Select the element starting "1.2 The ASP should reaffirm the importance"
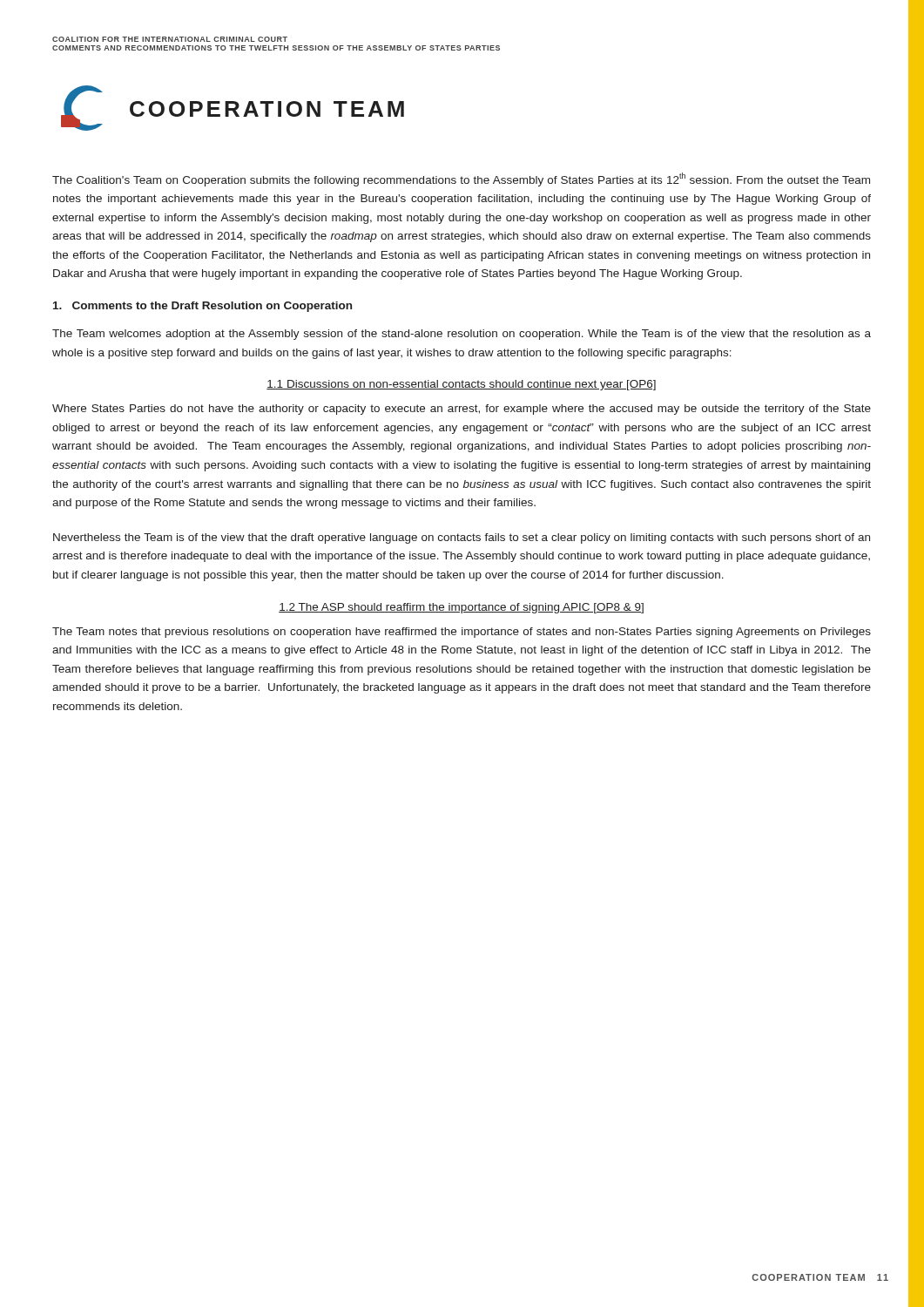 [x=462, y=607]
